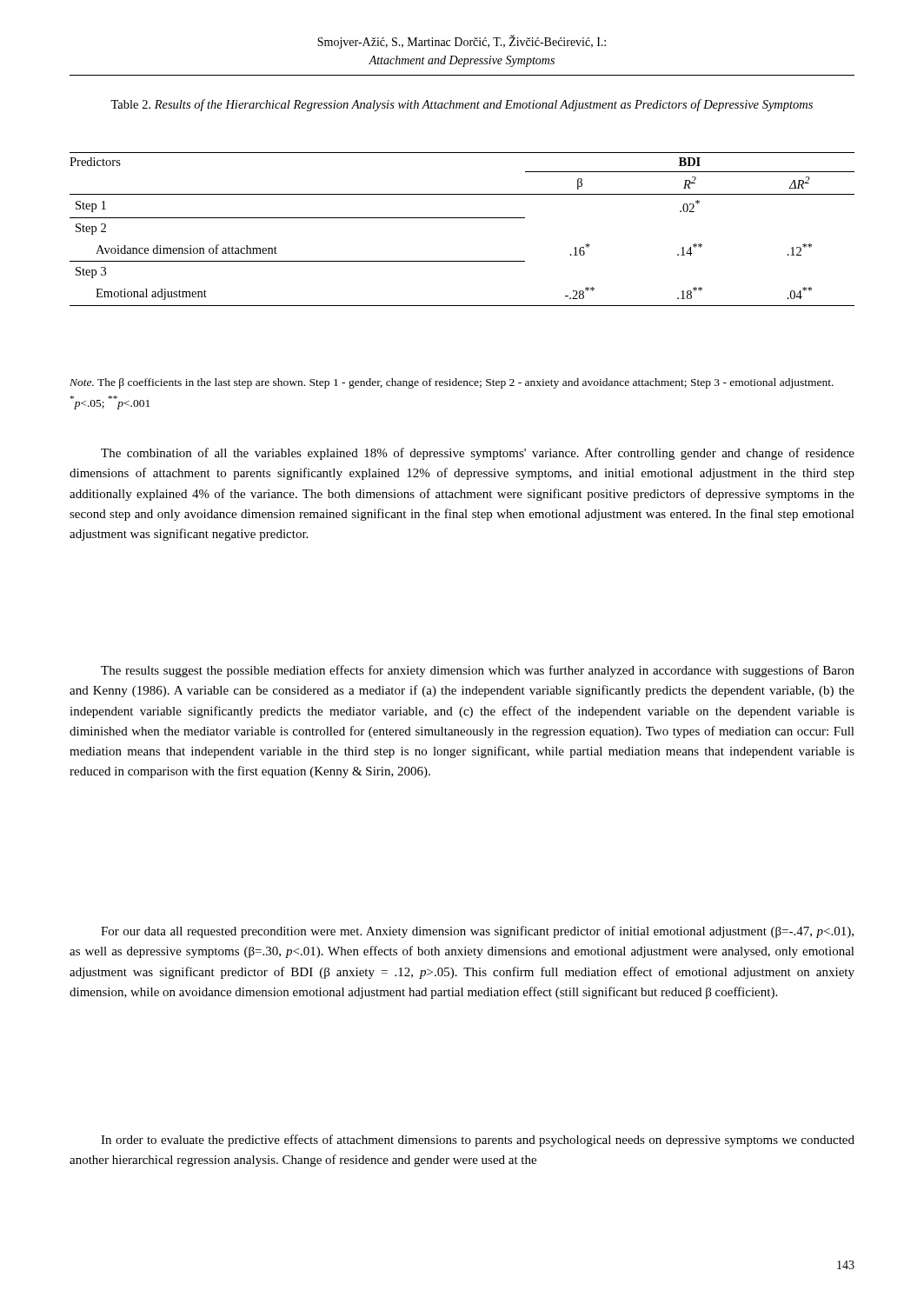Viewport: 924px width, 1304px height.
Task: Locate the table with the text ".12 **"
Action: [x=462, y=229]
